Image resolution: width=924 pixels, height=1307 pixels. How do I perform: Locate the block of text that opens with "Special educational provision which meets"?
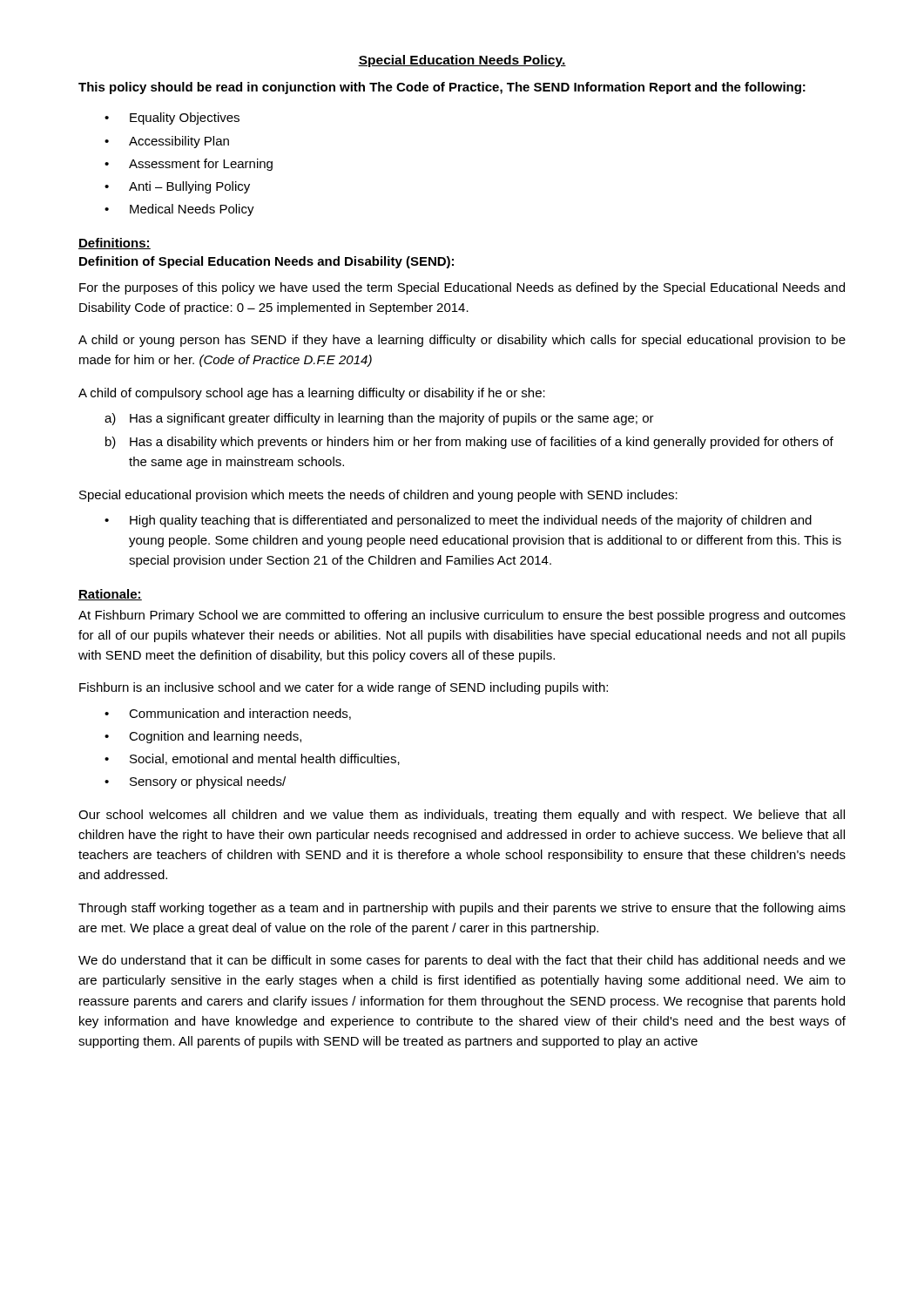pos(378,494)
